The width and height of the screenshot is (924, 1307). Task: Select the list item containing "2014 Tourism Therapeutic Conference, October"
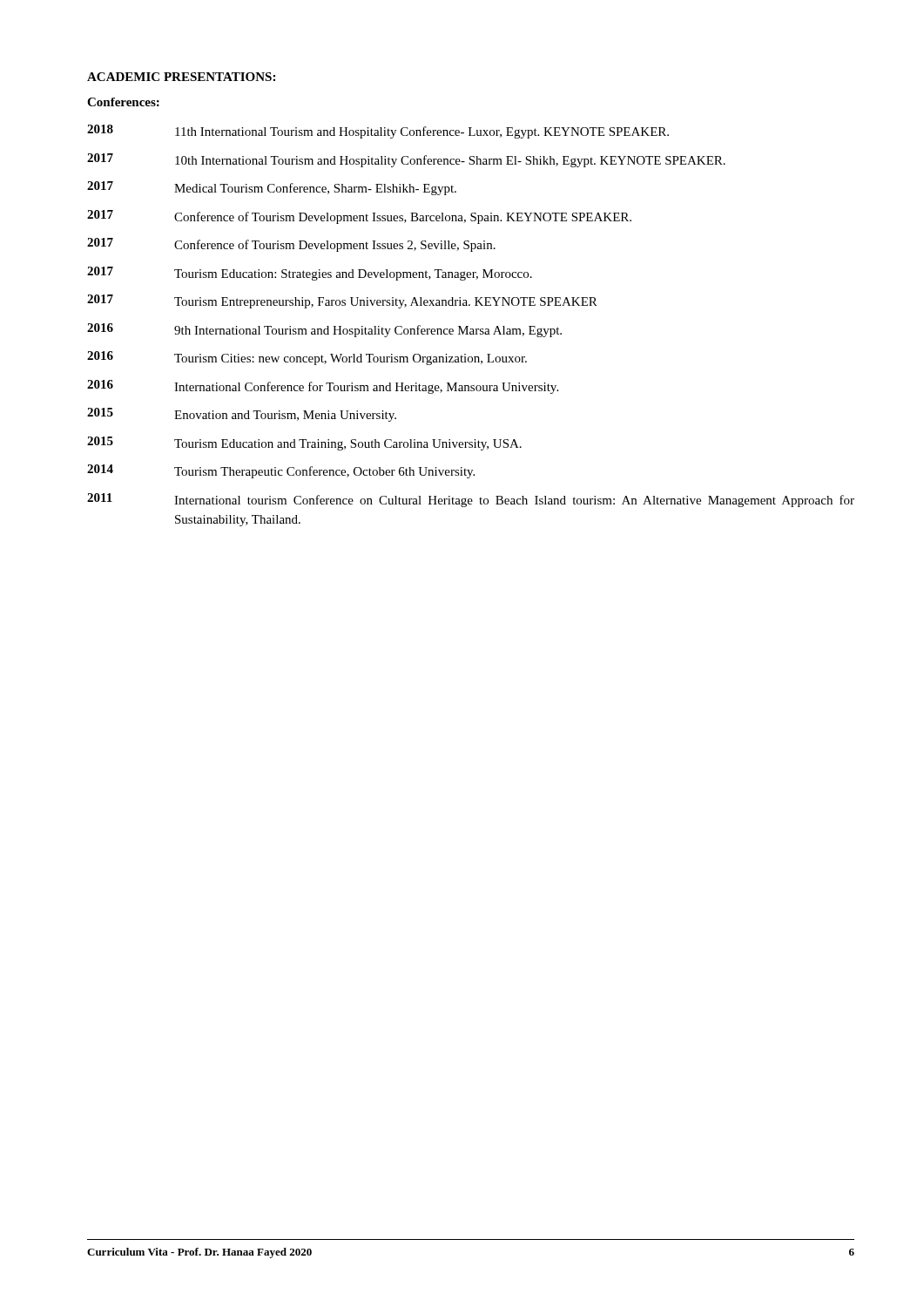tap(471, 472)
